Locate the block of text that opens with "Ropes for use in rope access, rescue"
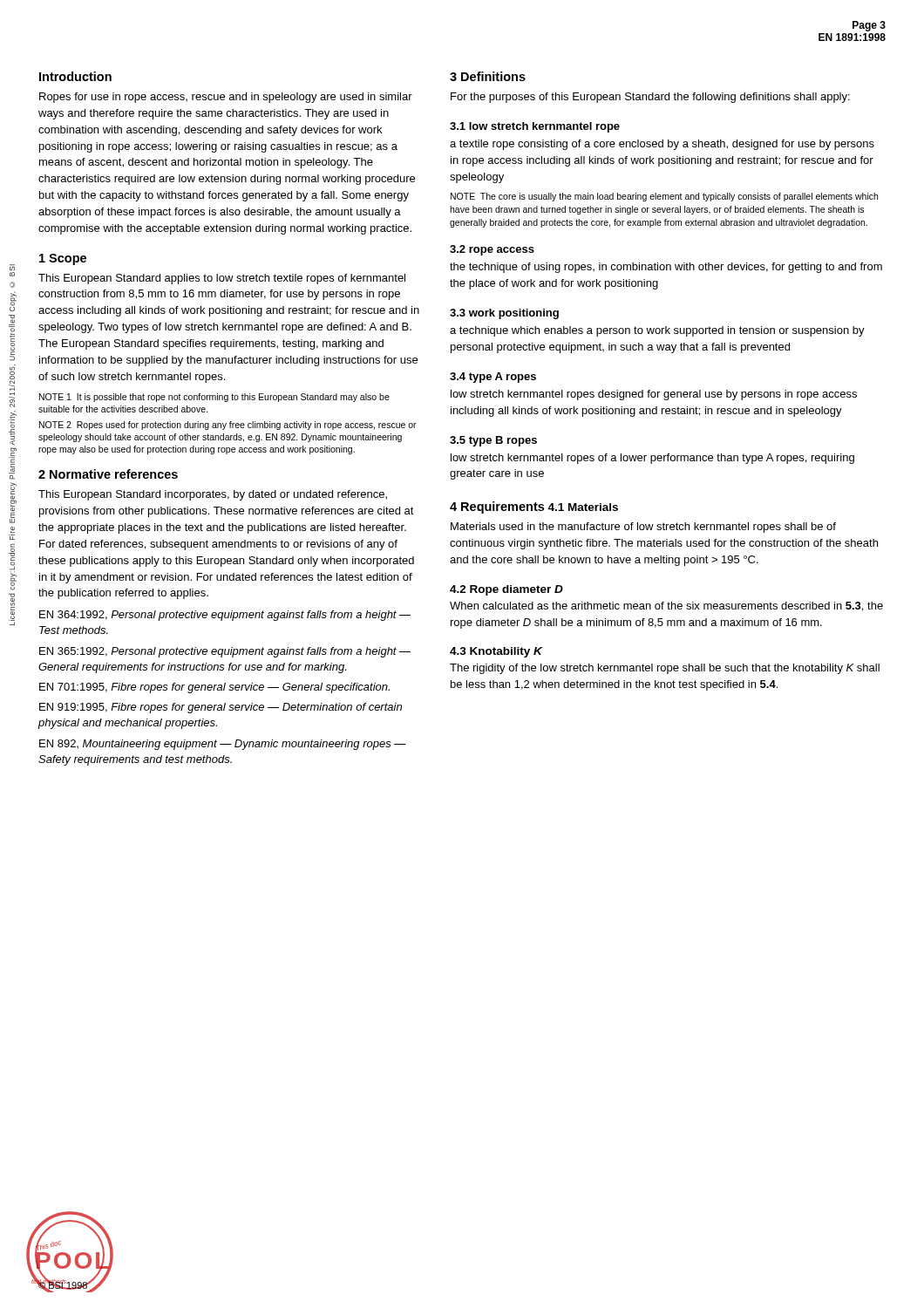The height and width of the screenshot is (1308, 924). [x=230, y=163]
